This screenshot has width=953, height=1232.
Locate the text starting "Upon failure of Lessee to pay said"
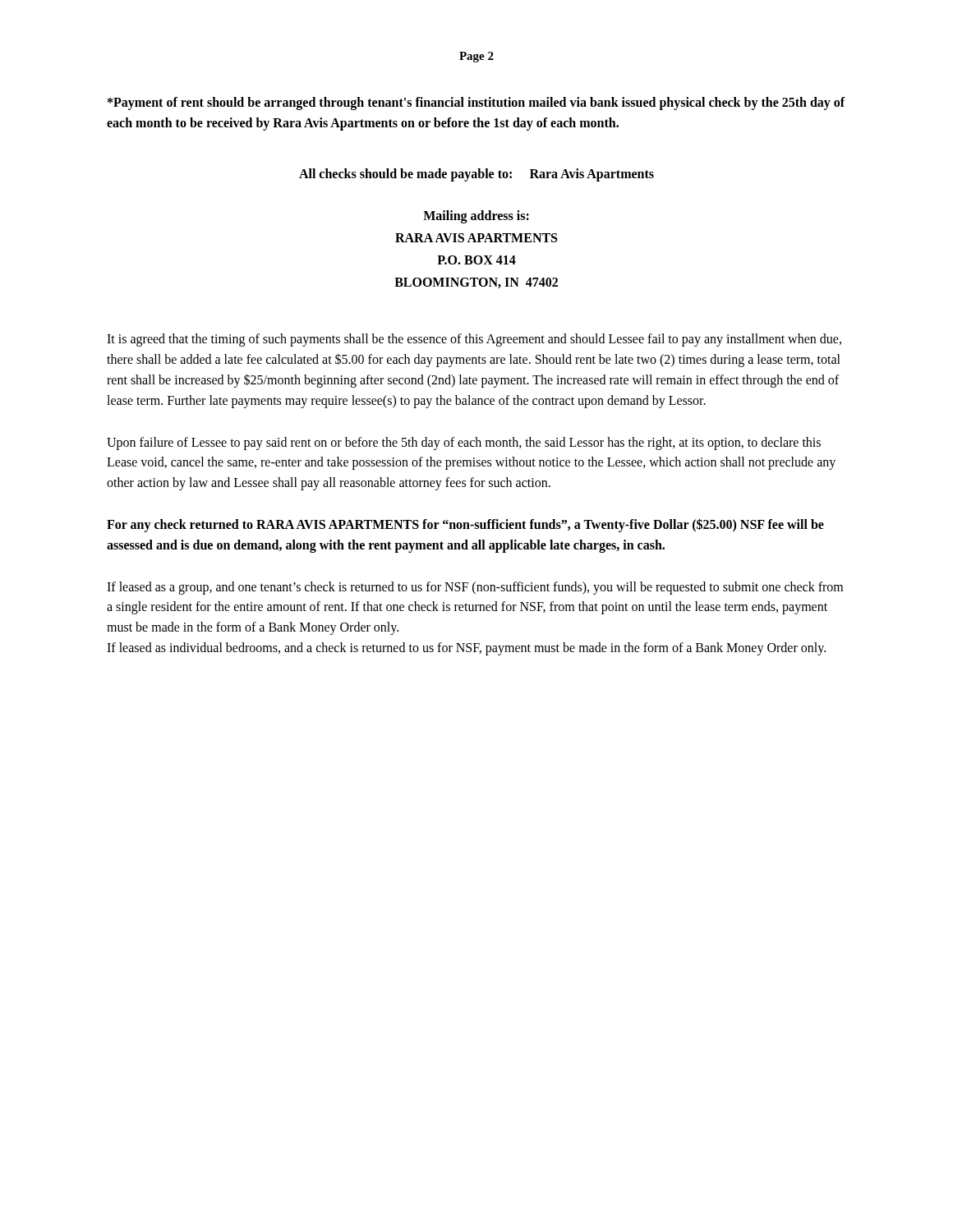click(x=471, y=462)
